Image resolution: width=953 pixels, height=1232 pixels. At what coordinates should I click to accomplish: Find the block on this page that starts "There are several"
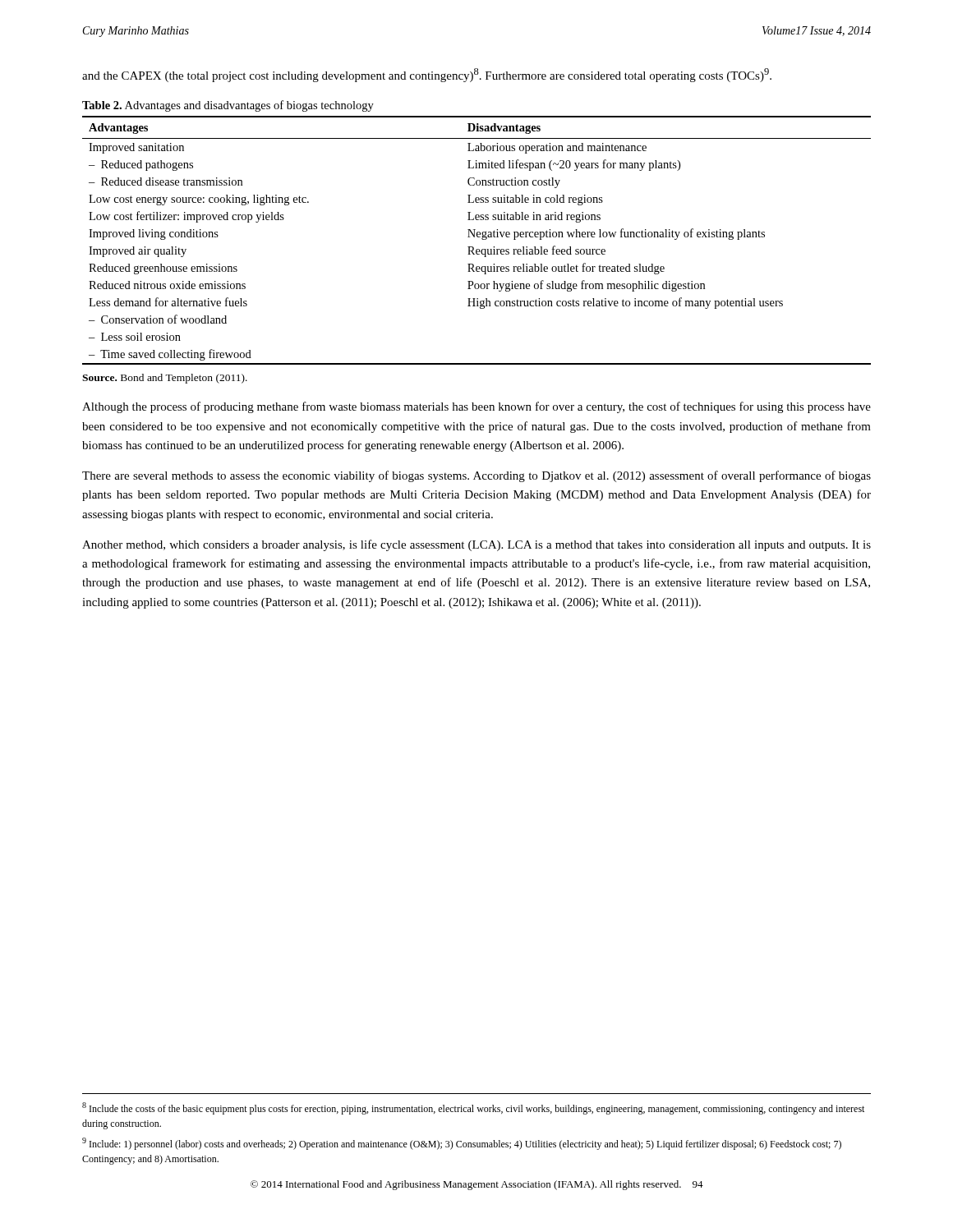click(x=476, y=495)
